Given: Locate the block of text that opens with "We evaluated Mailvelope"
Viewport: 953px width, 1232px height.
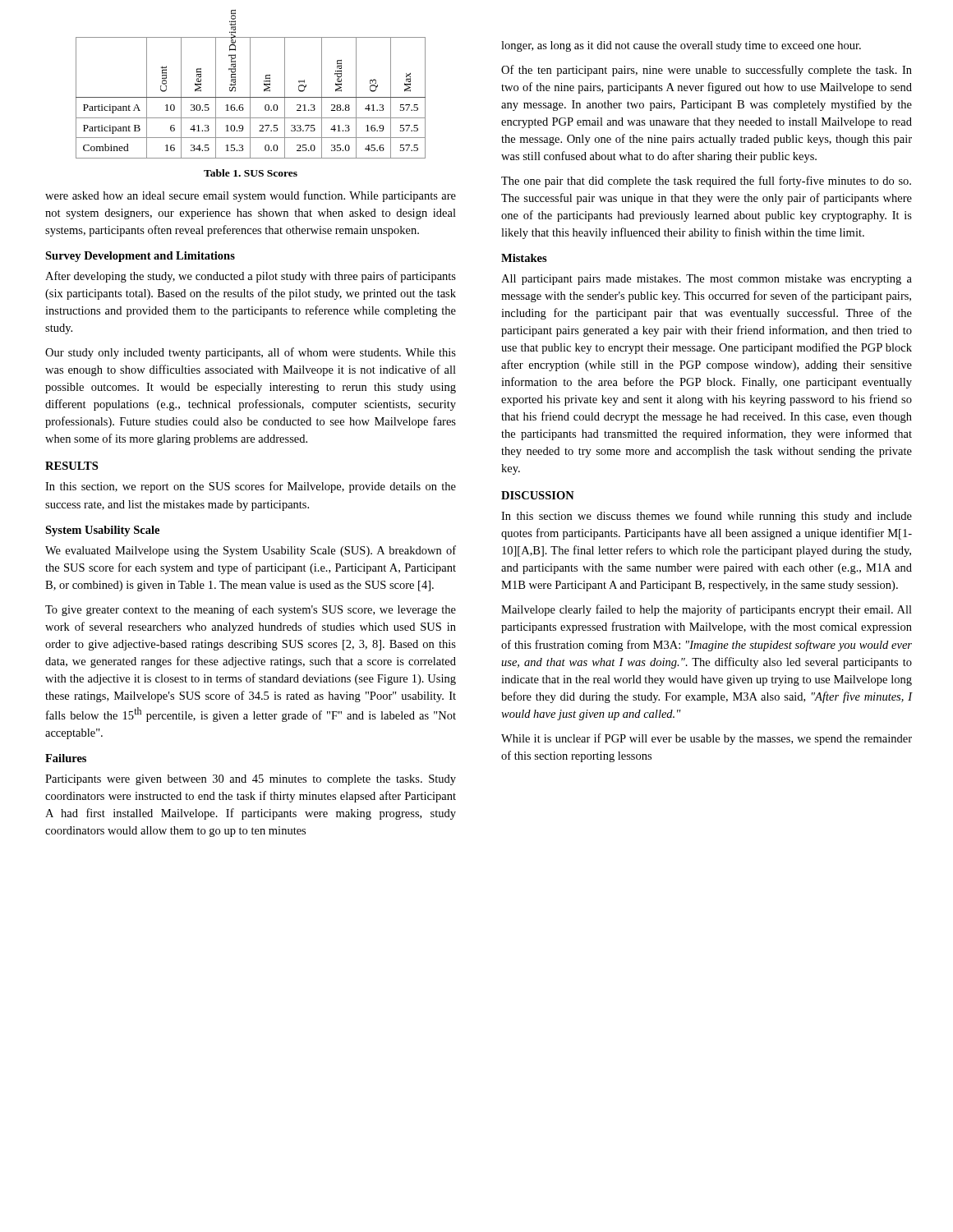Looking at the screenshot, I should [251, 568].
